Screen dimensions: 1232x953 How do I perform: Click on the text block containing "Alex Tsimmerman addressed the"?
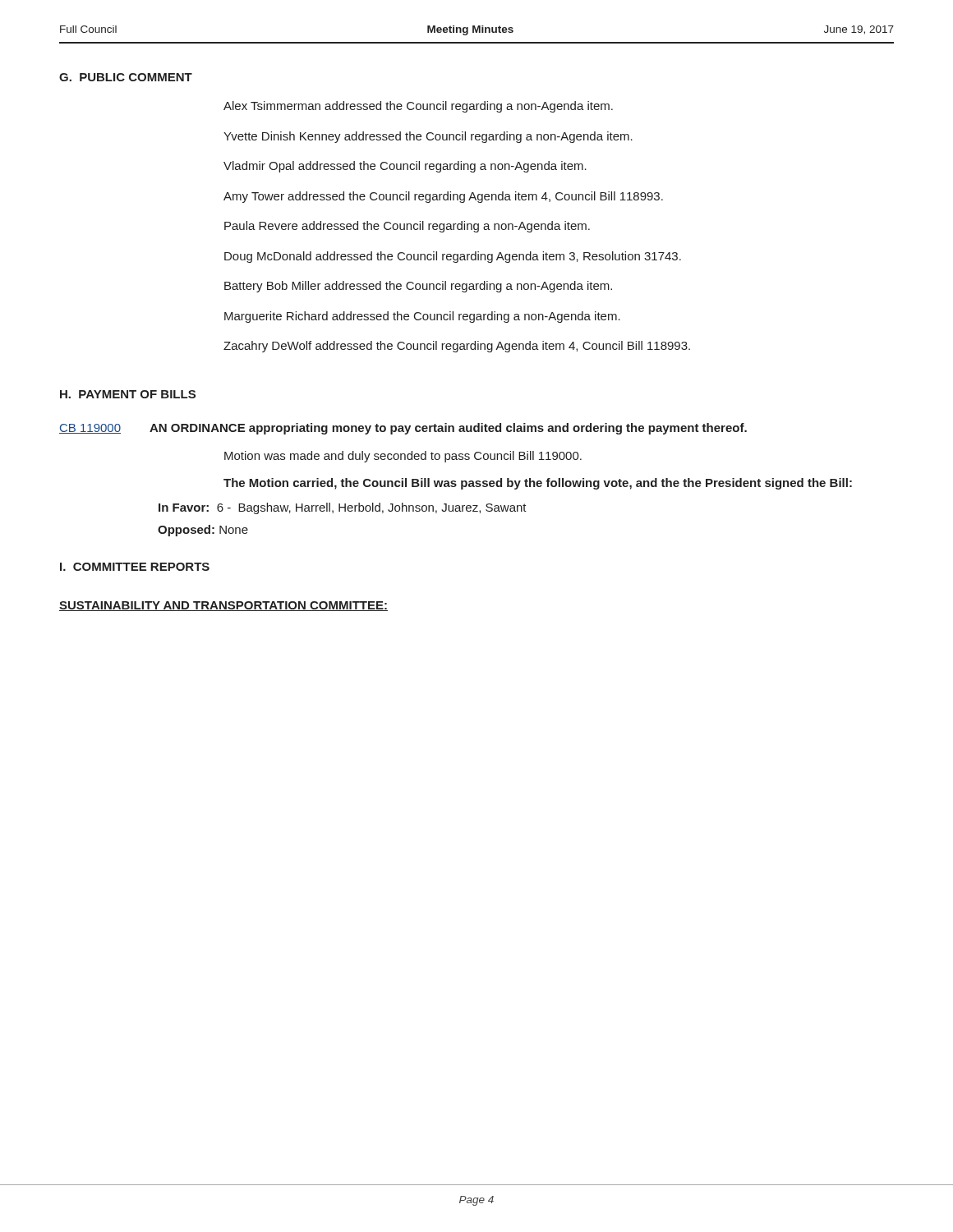tap(419, 106)
